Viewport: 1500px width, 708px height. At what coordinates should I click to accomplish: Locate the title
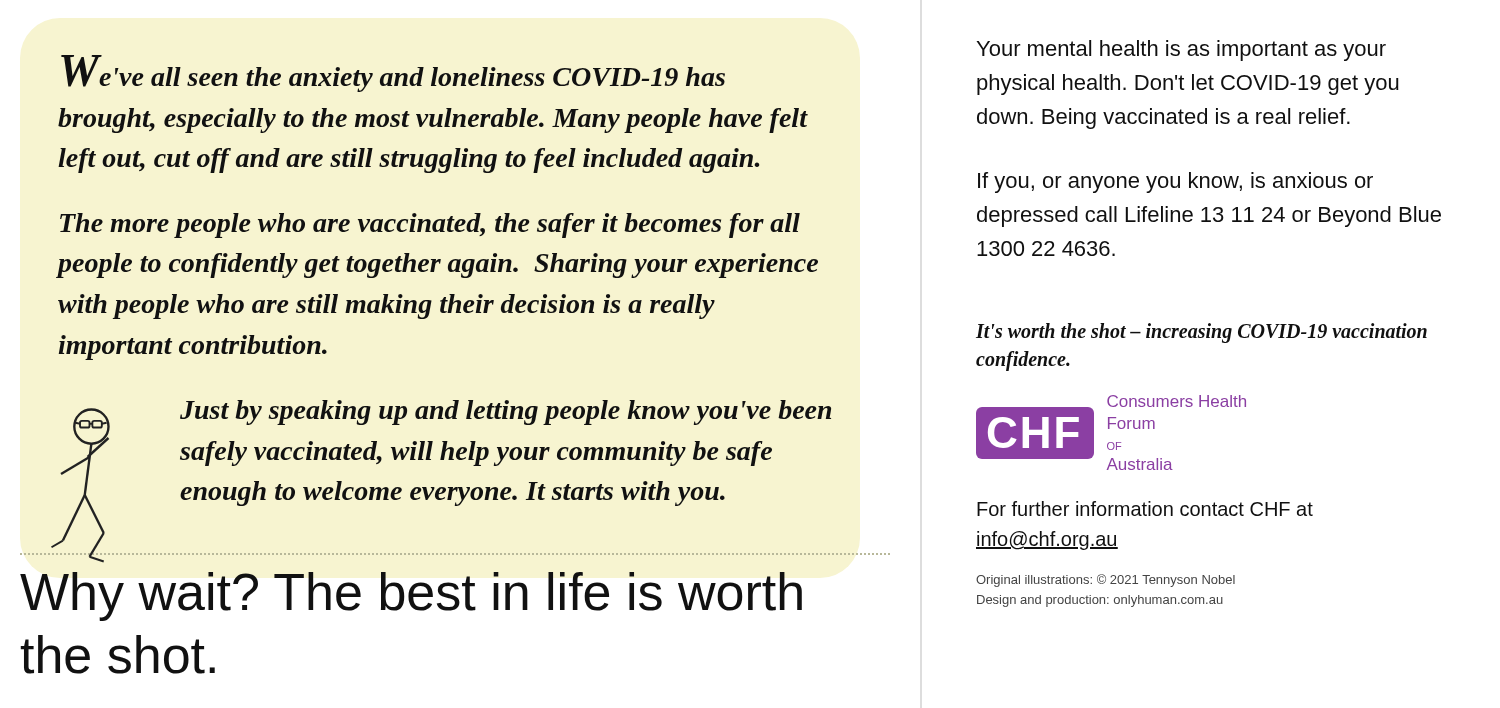coord(455,624)
